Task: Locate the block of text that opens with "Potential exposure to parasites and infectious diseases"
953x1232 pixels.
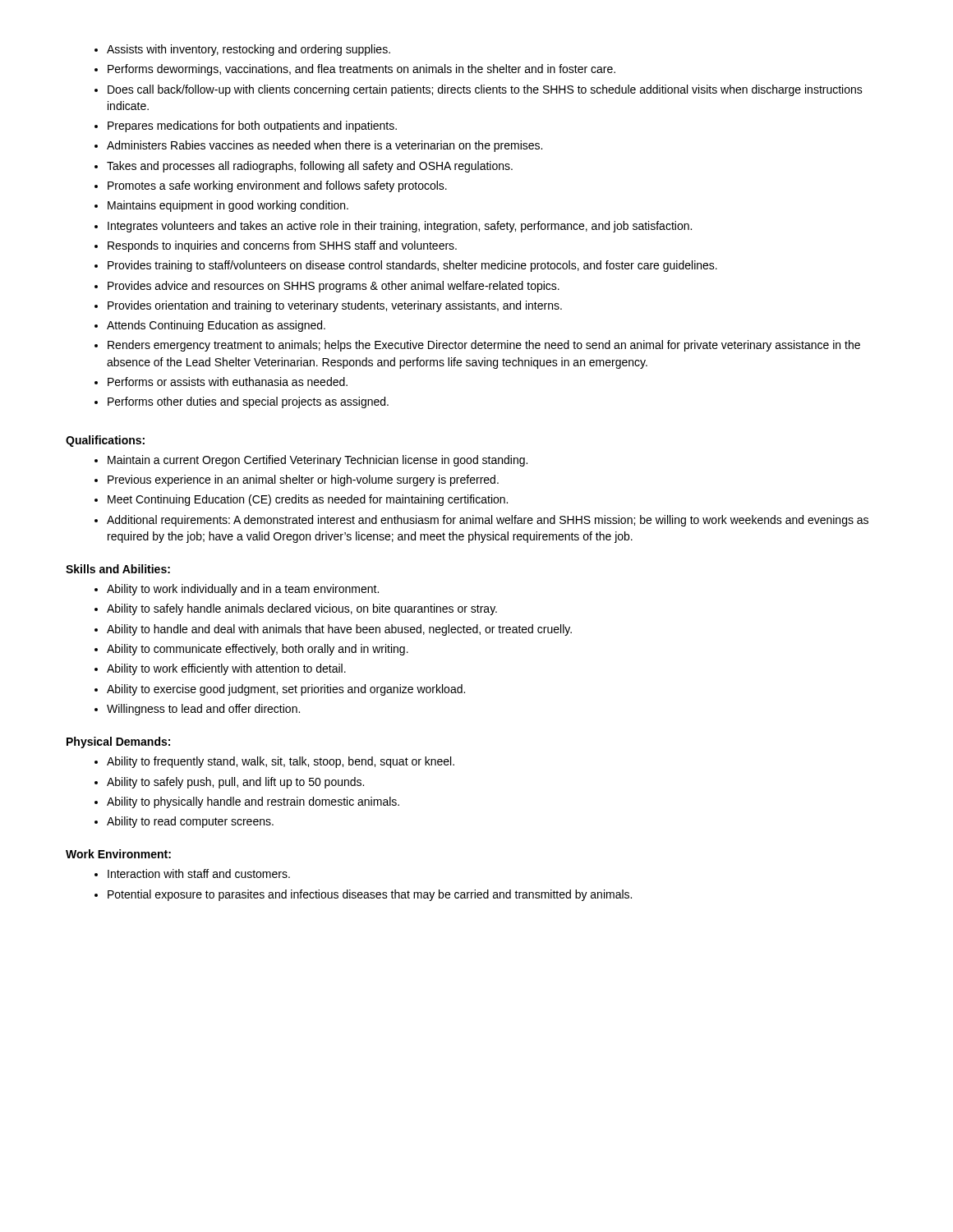Action: [x=497, y=894]
